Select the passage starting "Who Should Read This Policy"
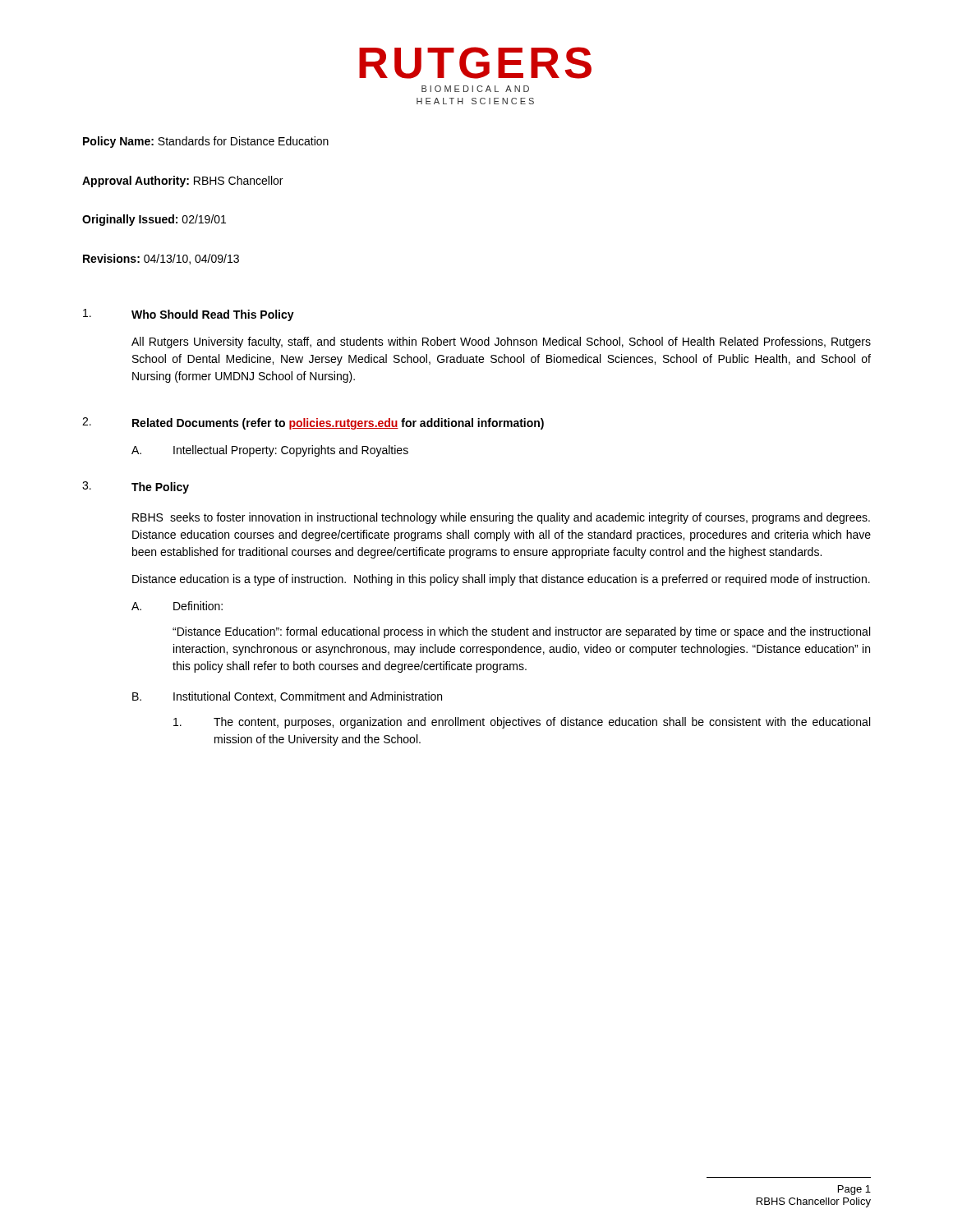This screenshot has height=1232, width=953. [x=213, y=315]
